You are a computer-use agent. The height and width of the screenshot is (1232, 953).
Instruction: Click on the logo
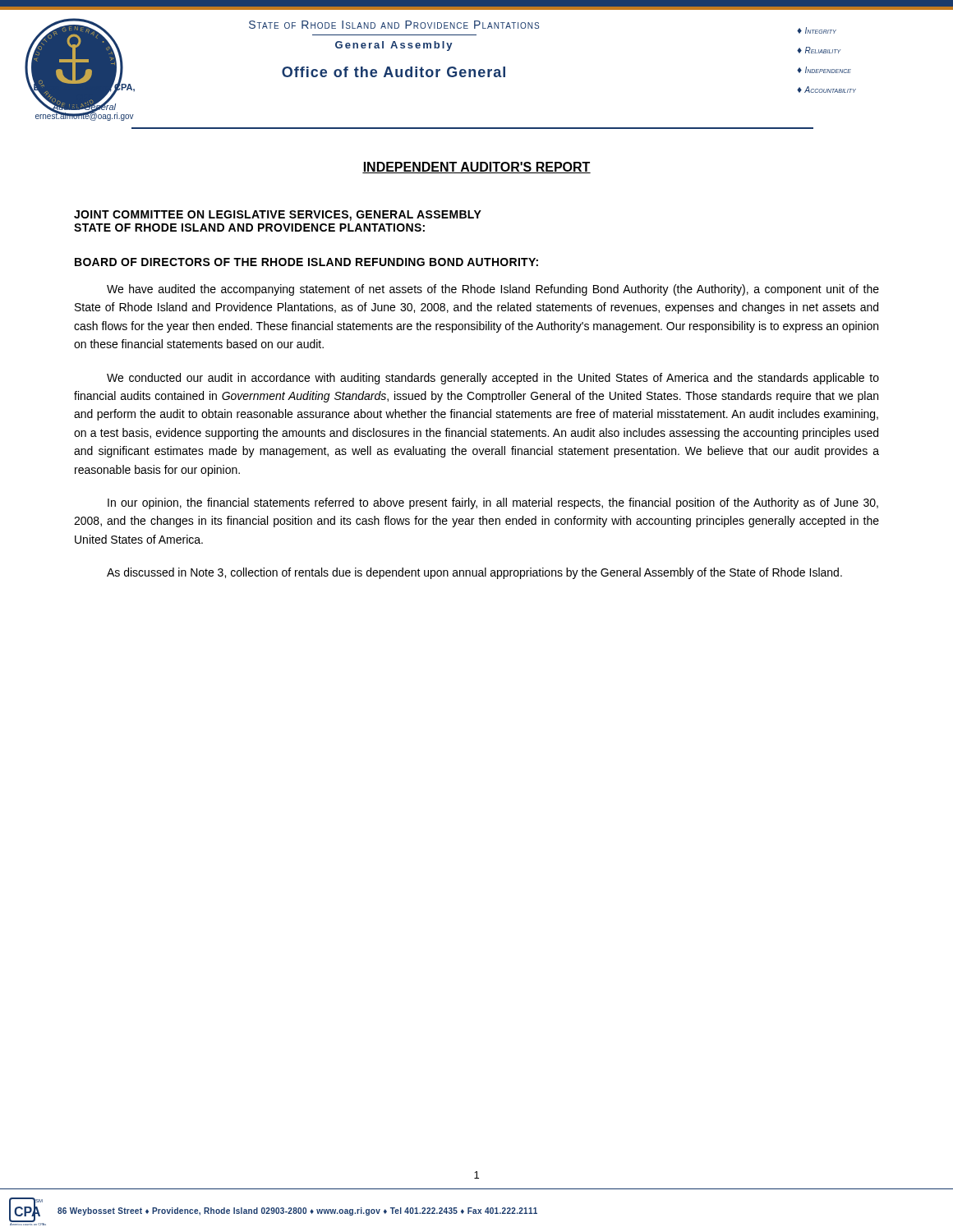click(x=74, y=67)
